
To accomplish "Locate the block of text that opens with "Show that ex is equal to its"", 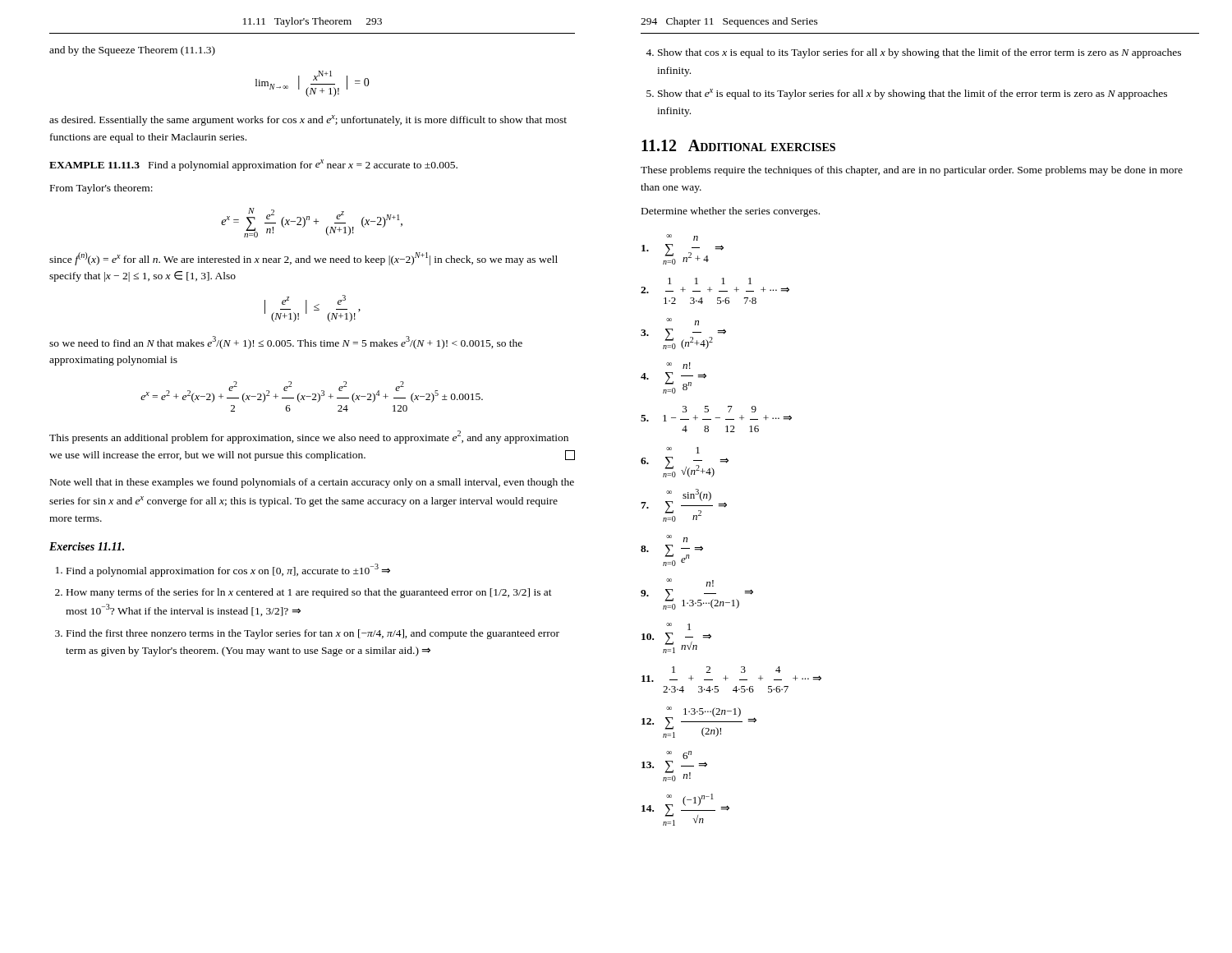I will (912, 101).
